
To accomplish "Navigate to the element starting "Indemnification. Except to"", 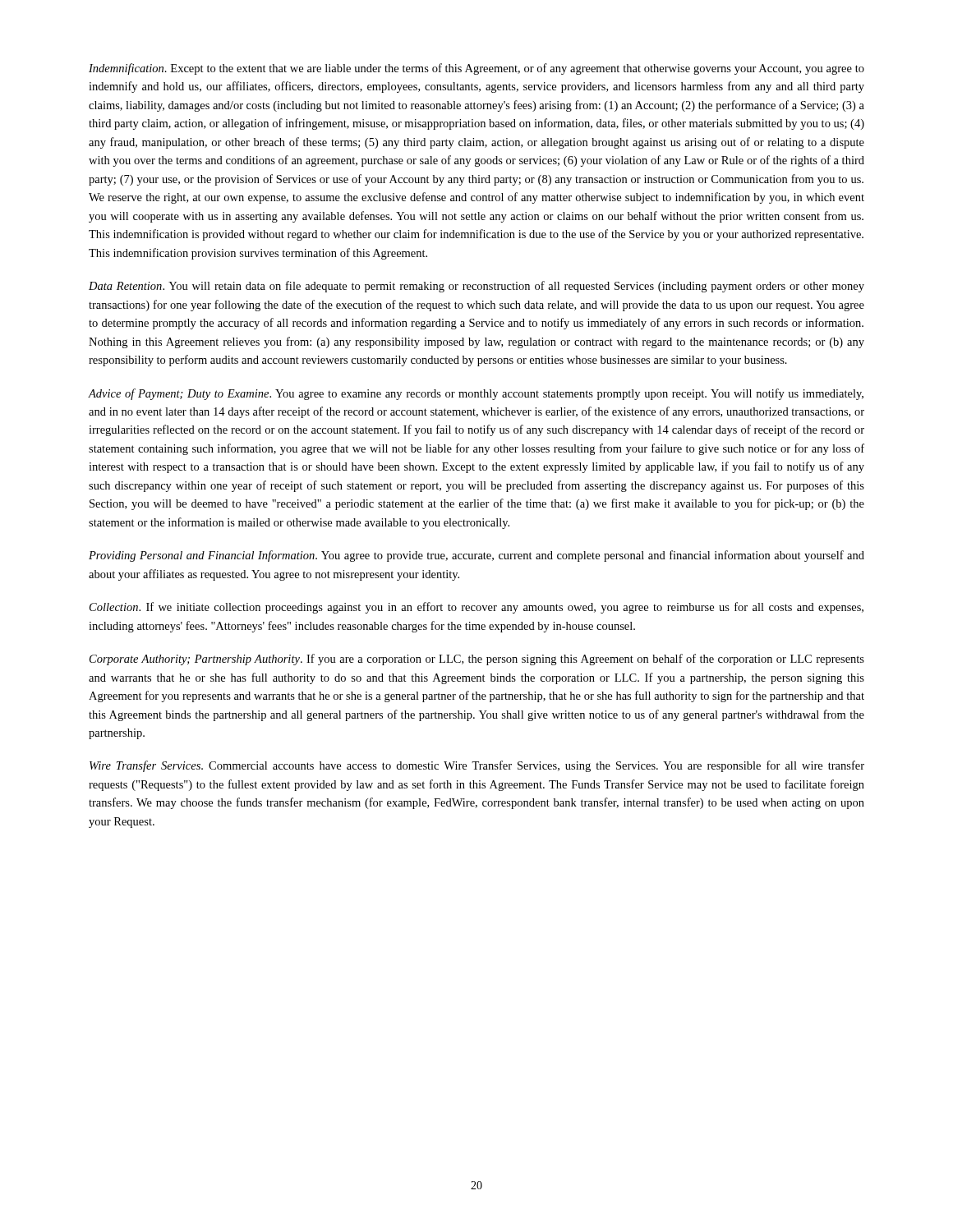I will coord(476,160).
